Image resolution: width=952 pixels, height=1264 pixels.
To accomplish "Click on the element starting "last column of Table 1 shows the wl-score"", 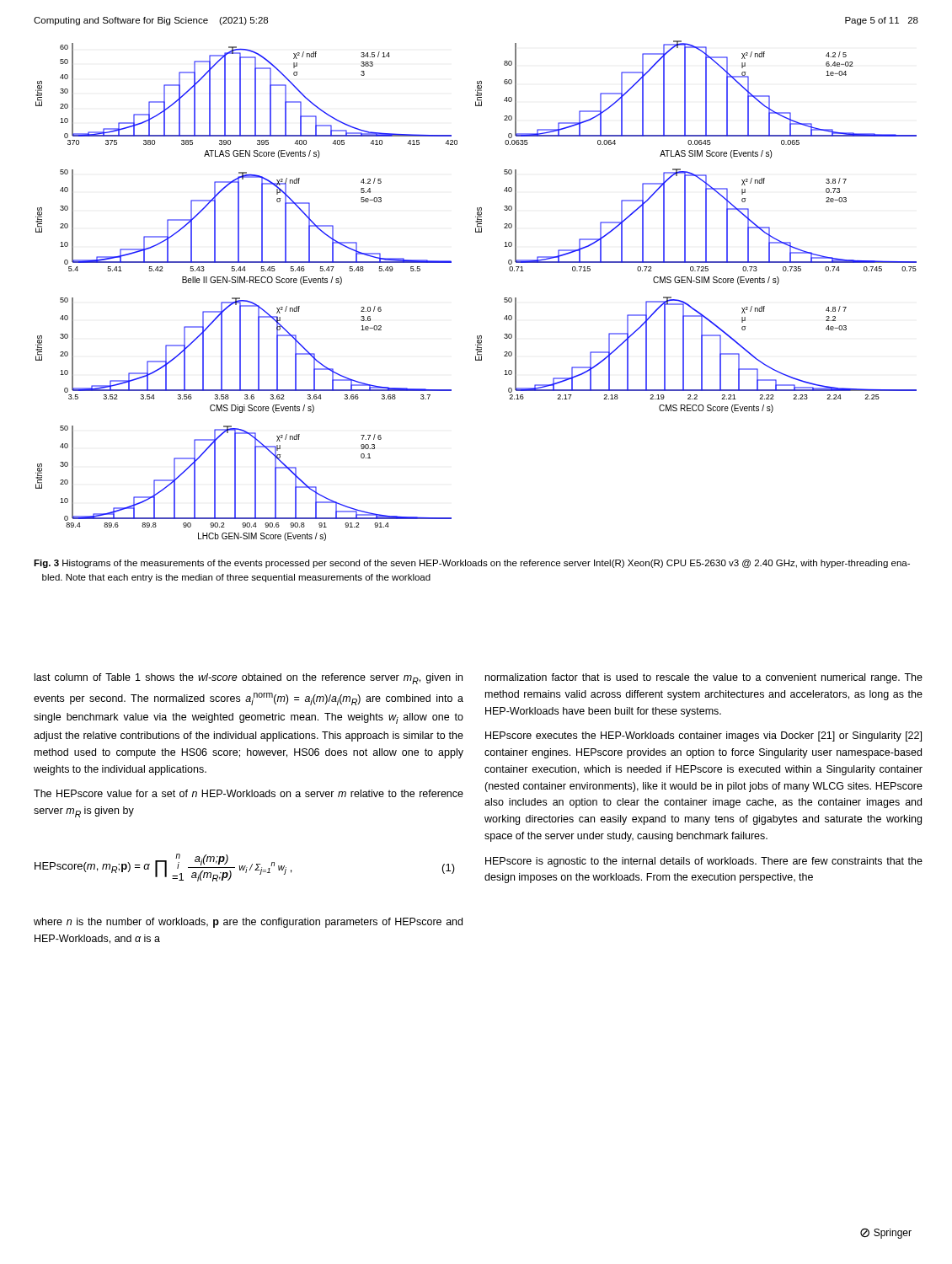I will pyautogui.click(x=249, y=746).
